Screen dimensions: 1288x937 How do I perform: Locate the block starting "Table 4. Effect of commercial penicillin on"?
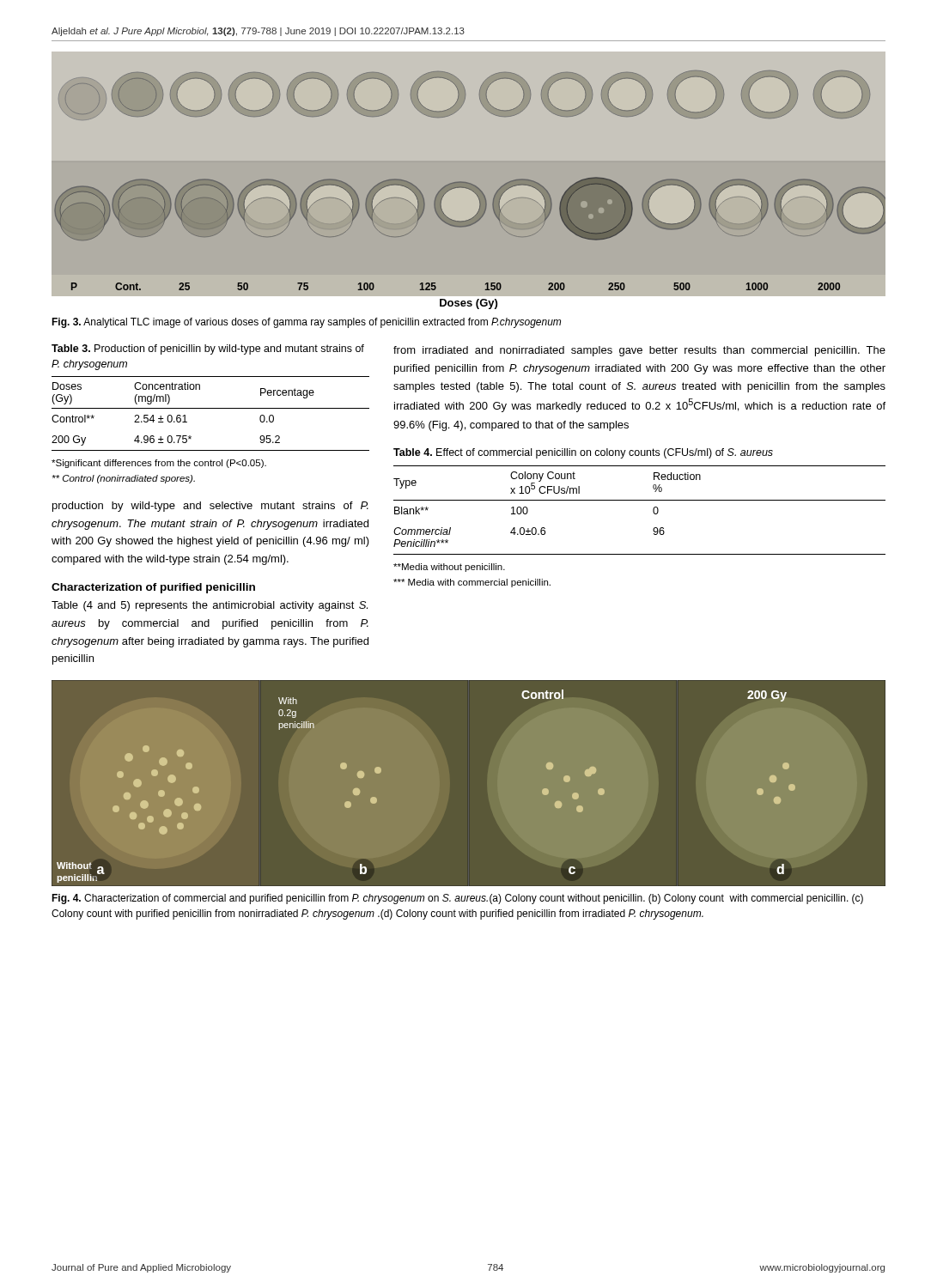(583, 453)
